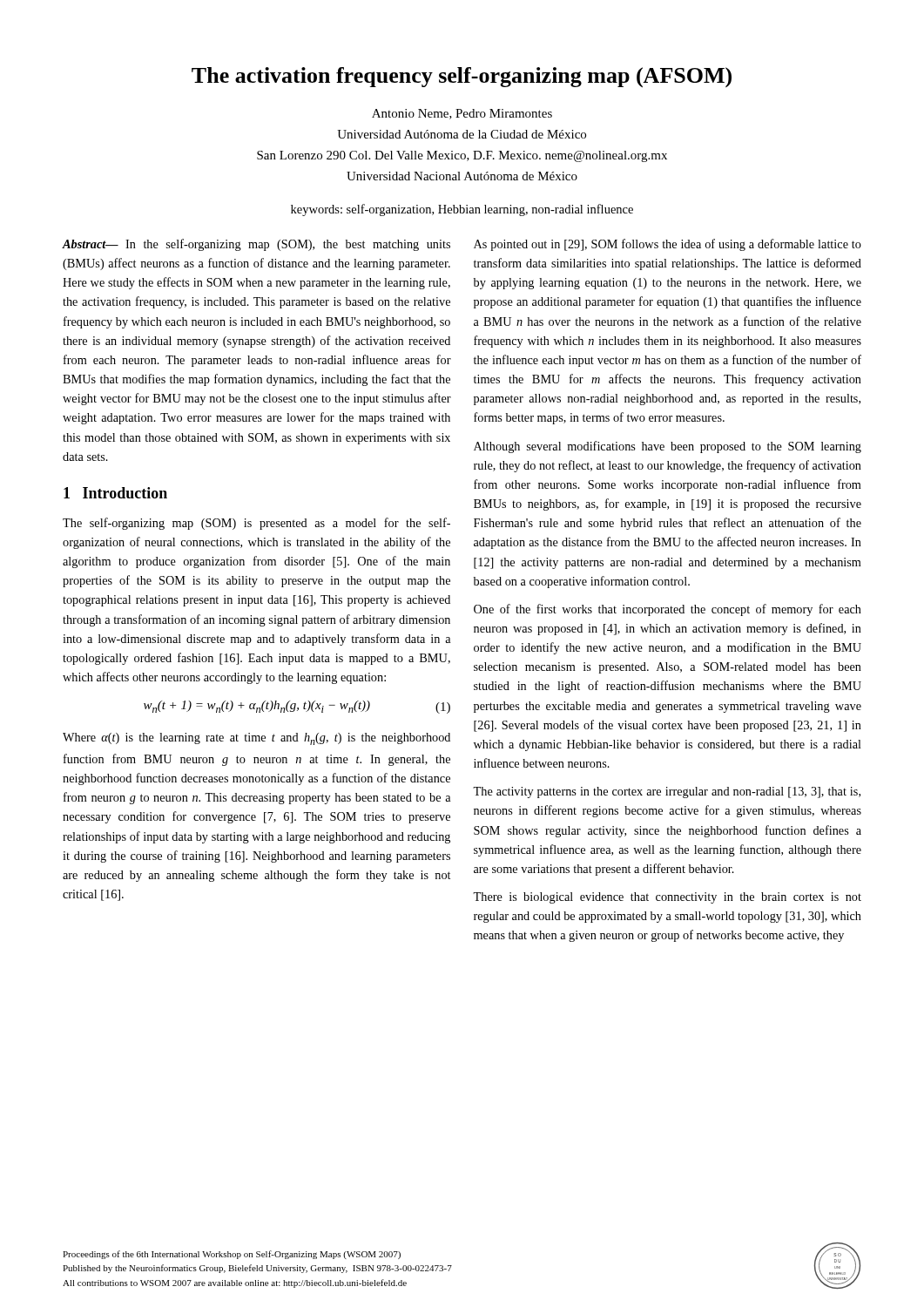Point to the block beginning "Abstract— In the self-organizing"
Screen dimensions: 1307x924
click(257, 350)
